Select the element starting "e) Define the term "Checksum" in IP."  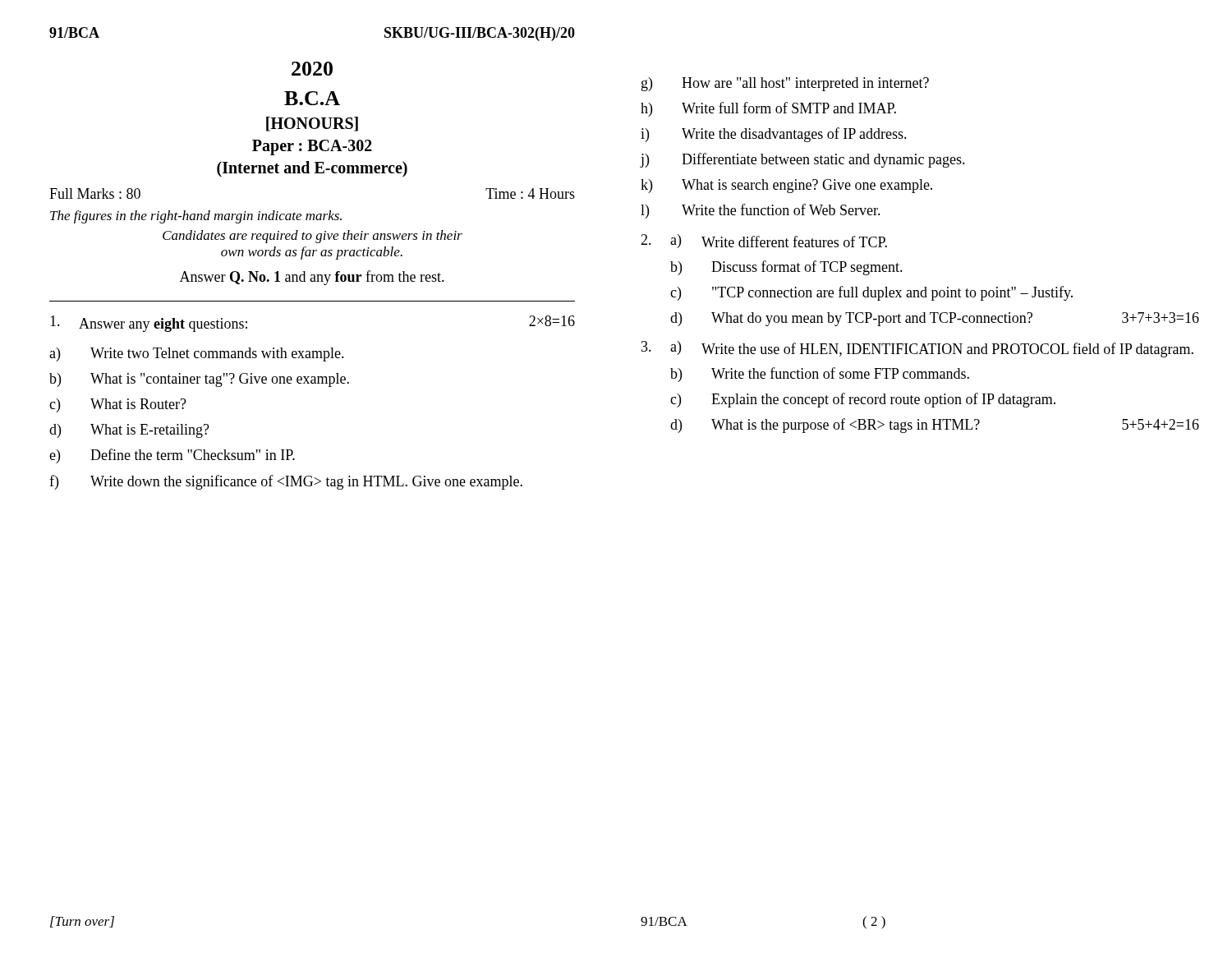pos(172,456)
